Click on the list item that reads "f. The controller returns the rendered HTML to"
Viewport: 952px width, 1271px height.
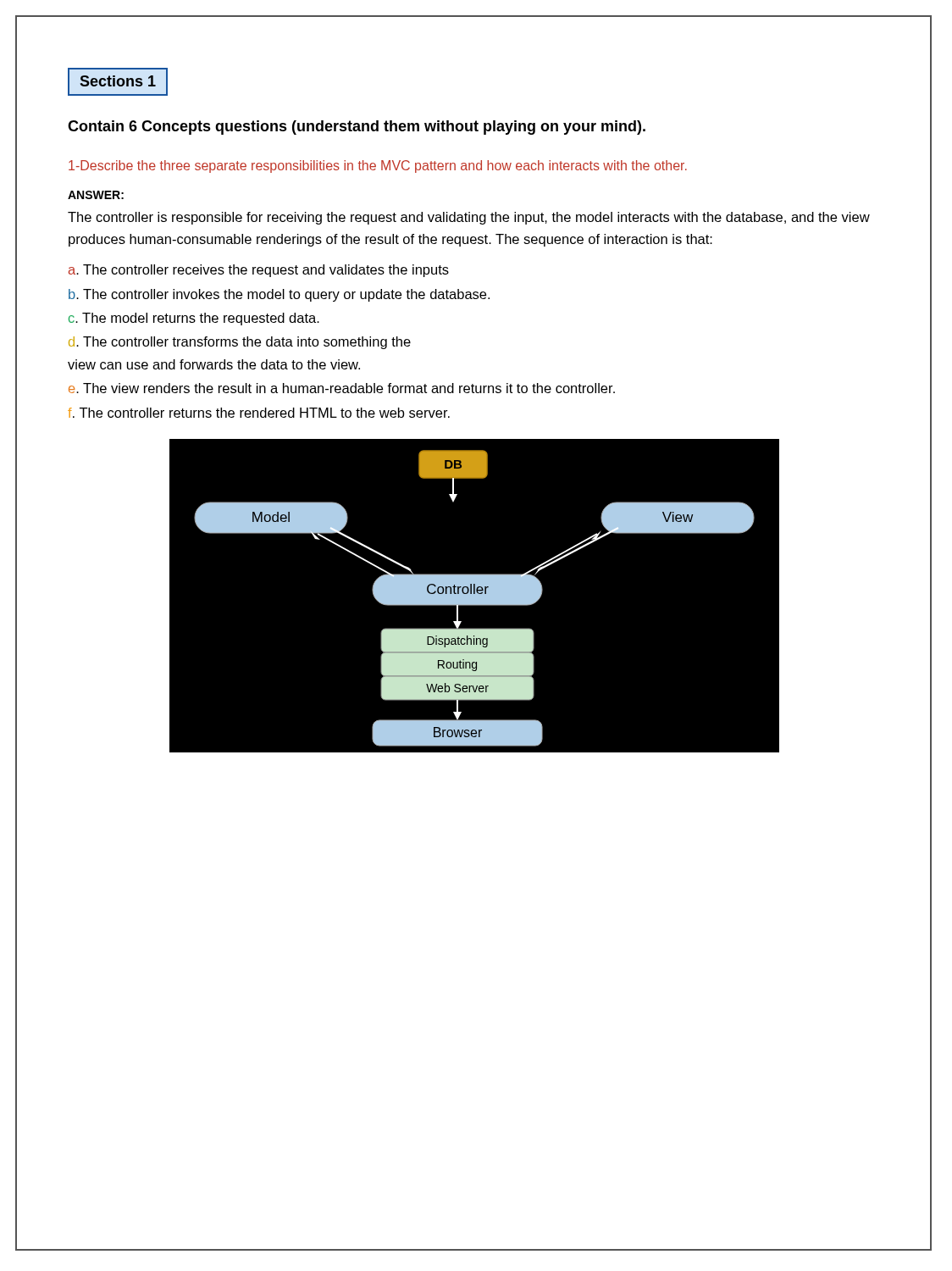pos(259,412)
